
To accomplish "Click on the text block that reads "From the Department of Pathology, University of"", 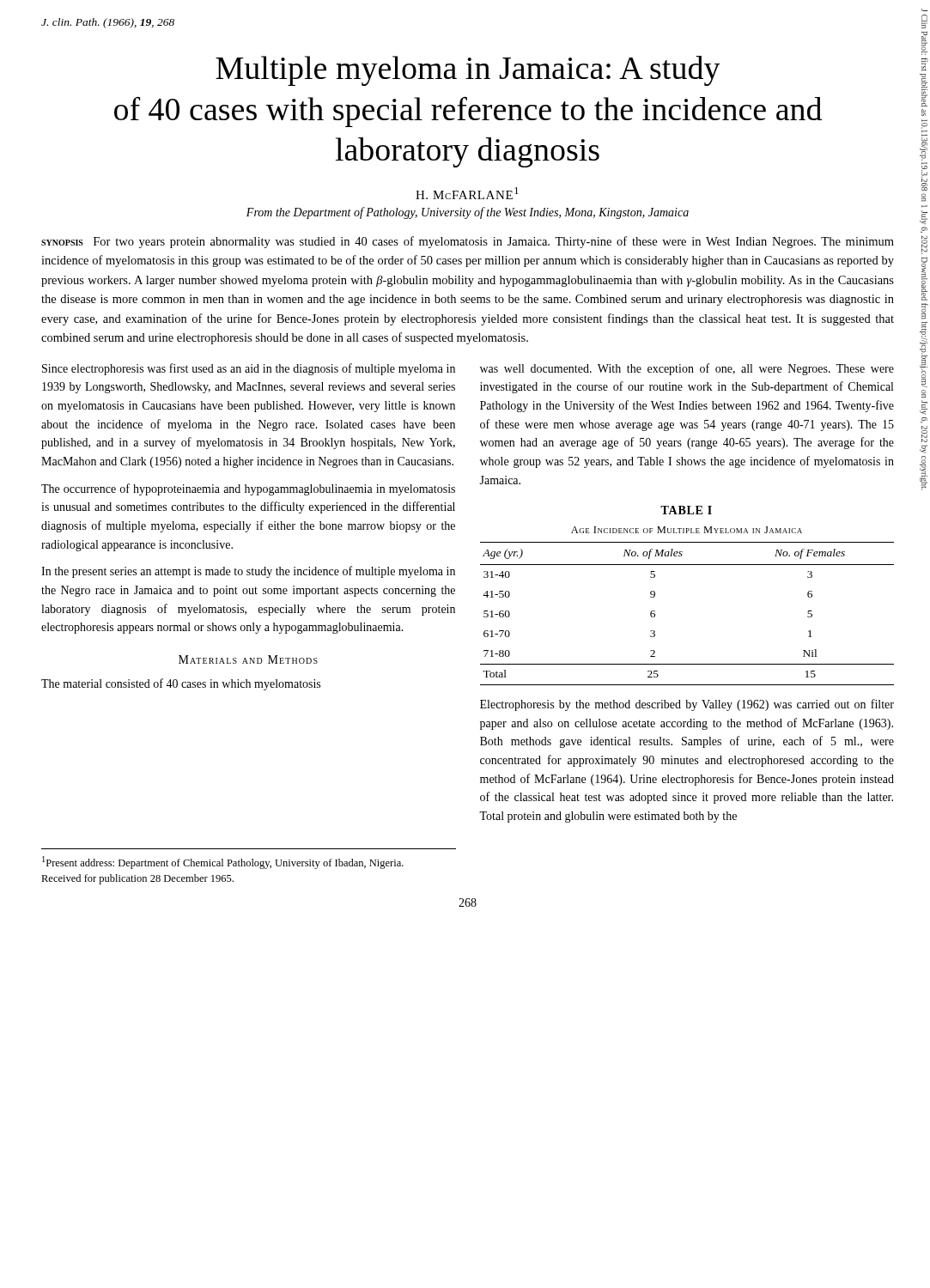I will point(468,212).
